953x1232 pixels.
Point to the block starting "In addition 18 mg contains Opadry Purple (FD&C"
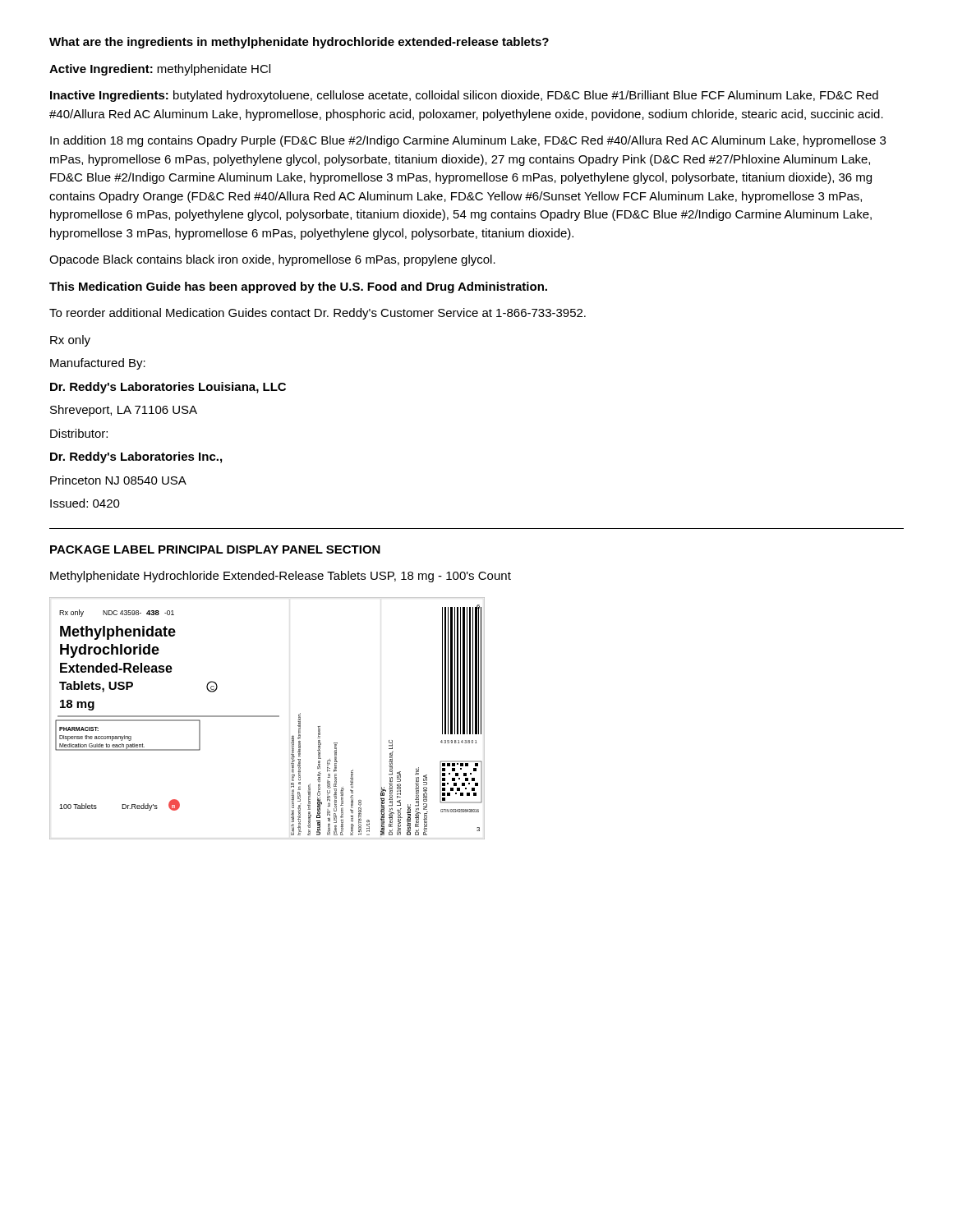468,186
